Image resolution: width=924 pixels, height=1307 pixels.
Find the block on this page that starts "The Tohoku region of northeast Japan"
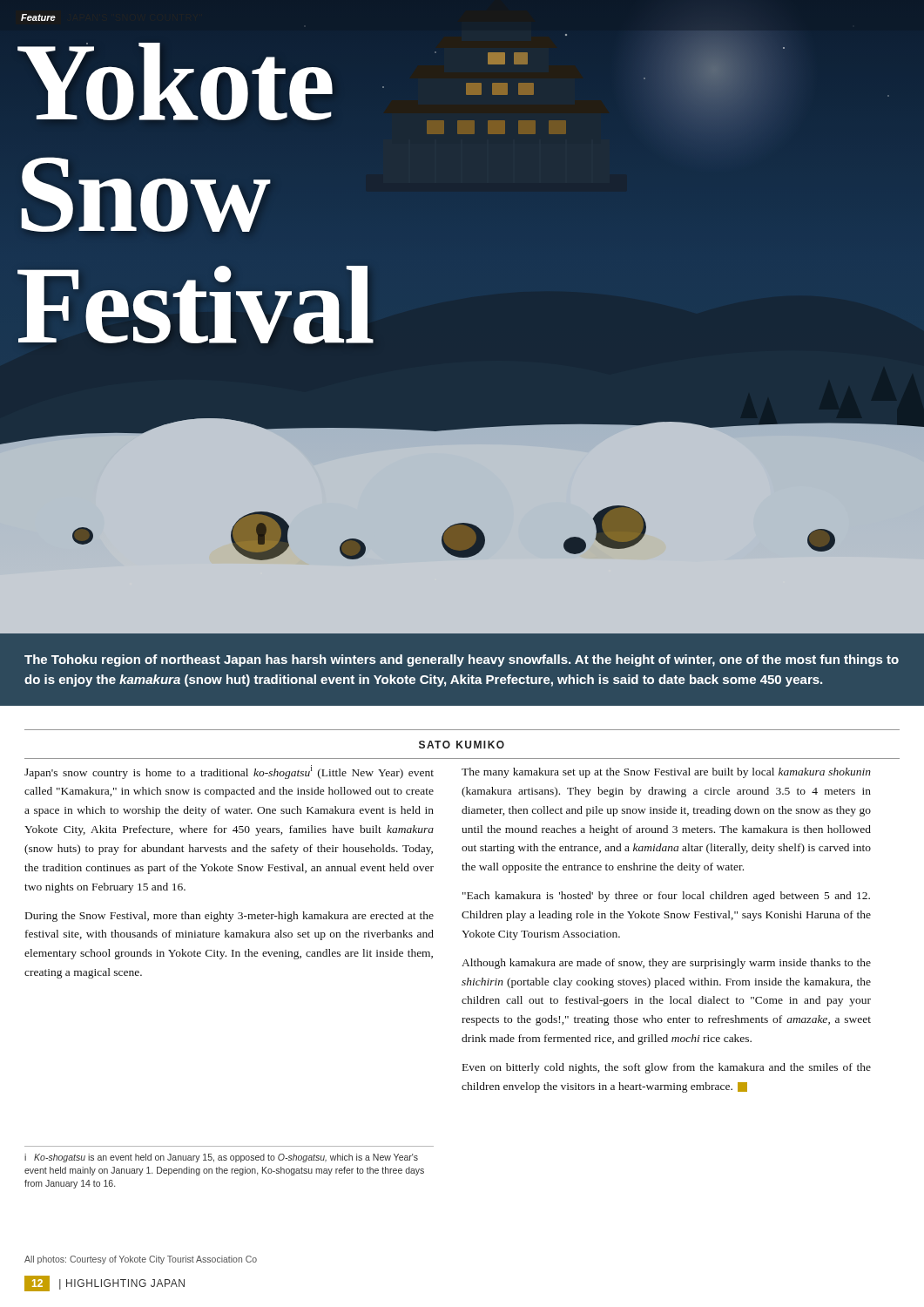(x=462, y=669)
